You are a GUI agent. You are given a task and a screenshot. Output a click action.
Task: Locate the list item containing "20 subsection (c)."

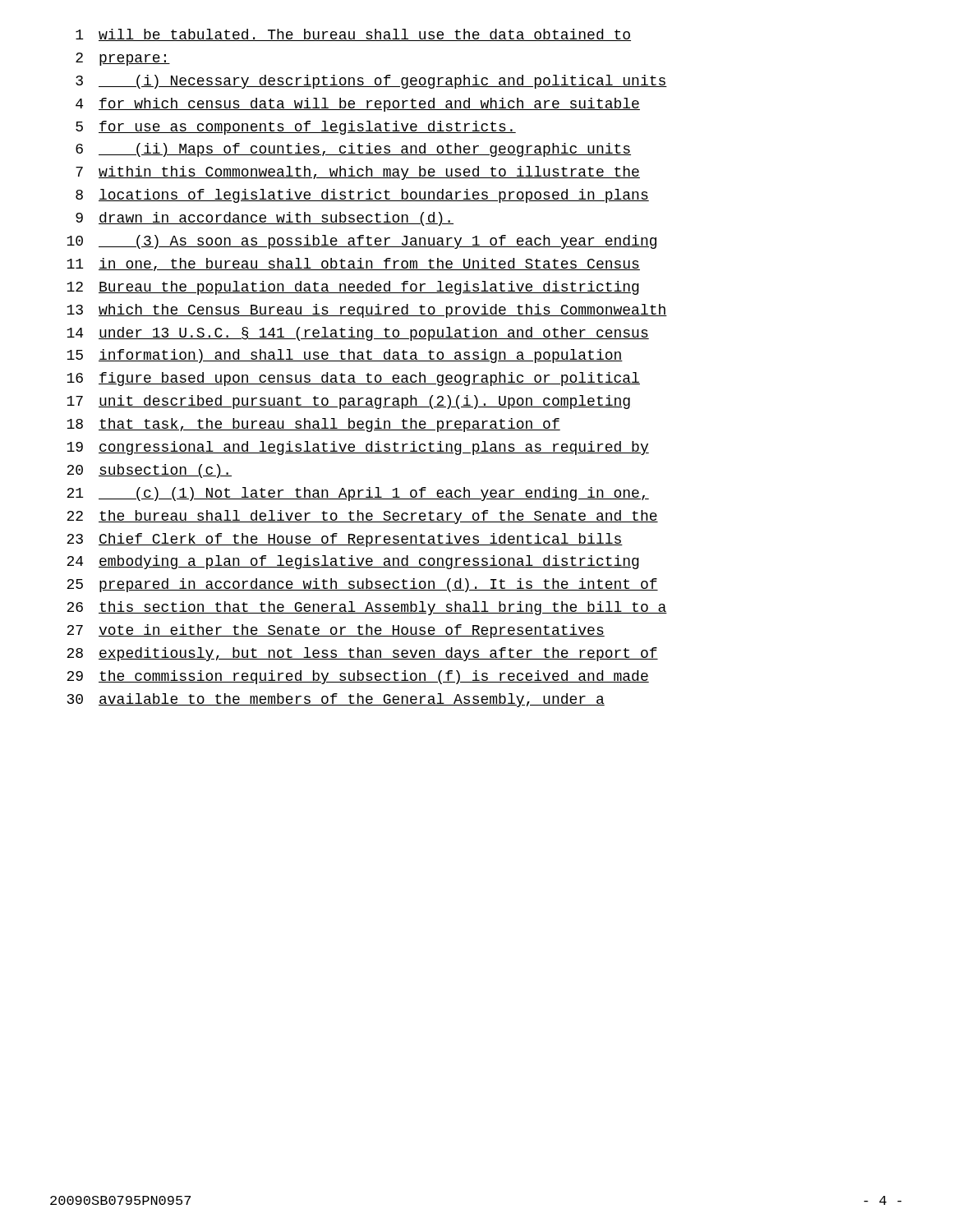pos(140,471)
